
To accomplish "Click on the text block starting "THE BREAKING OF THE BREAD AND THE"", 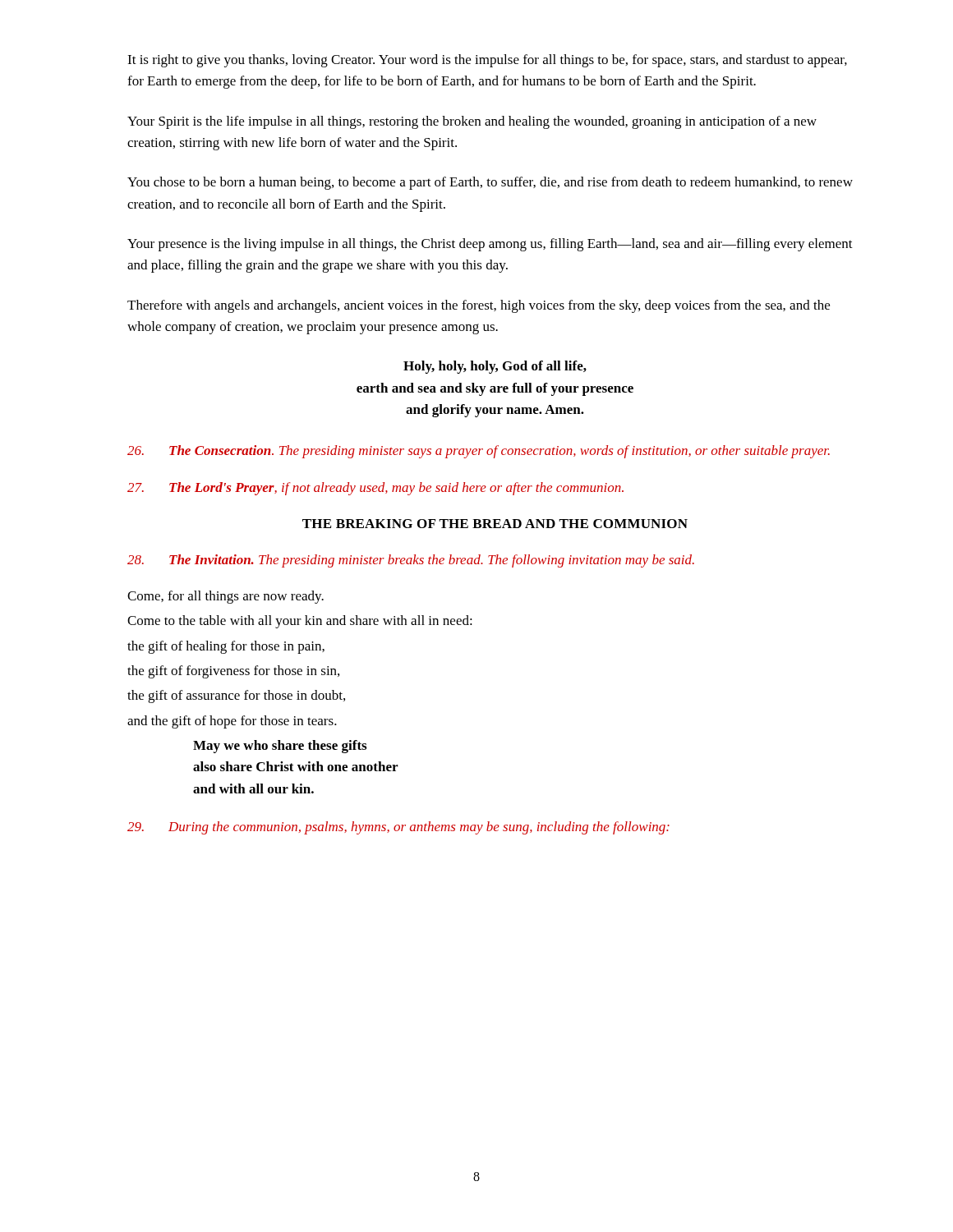I will point(495,524).
